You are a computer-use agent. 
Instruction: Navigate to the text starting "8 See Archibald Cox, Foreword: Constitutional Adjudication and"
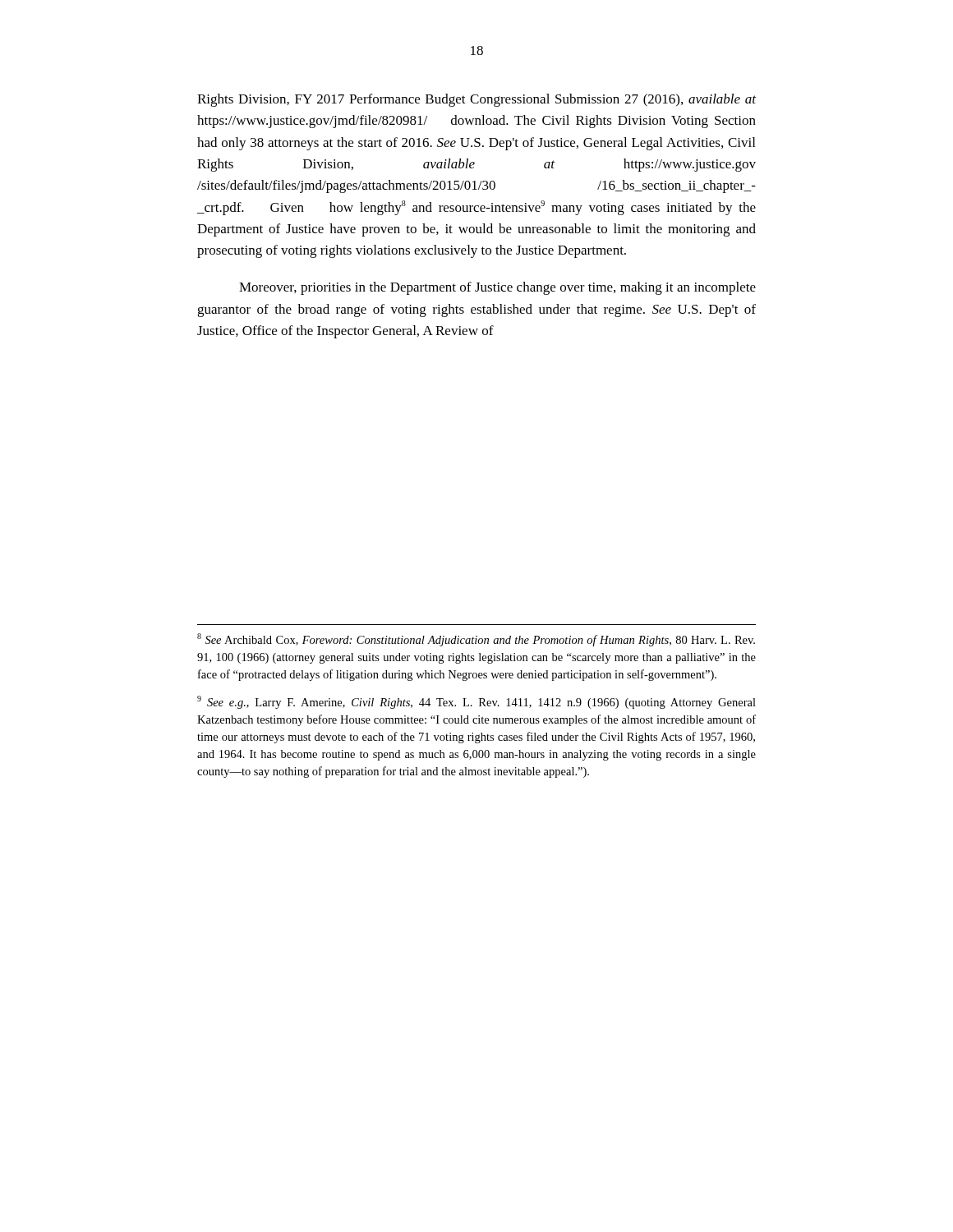pyautogui.click(x=476, y=656)
